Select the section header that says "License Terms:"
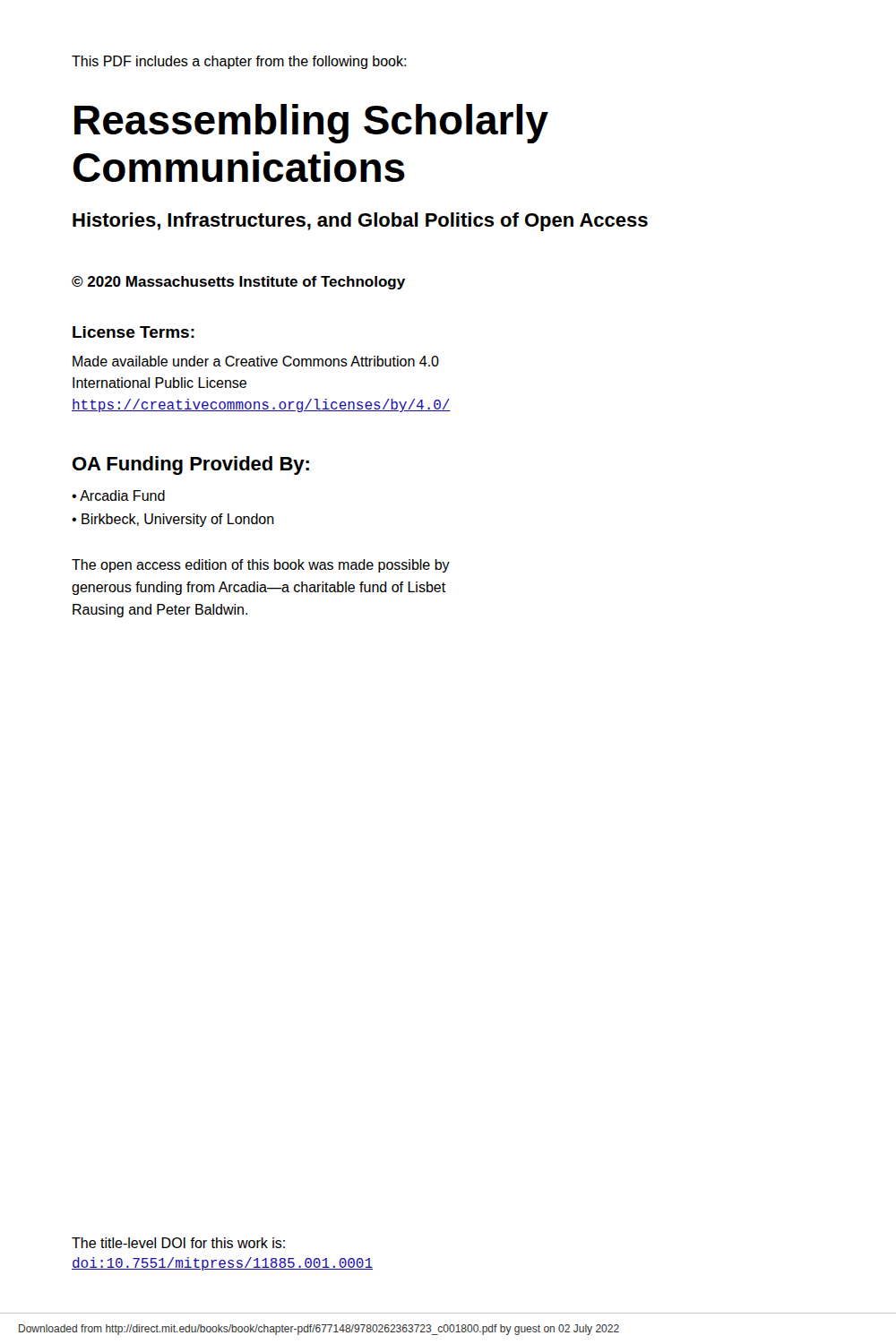 pos(134,332)
